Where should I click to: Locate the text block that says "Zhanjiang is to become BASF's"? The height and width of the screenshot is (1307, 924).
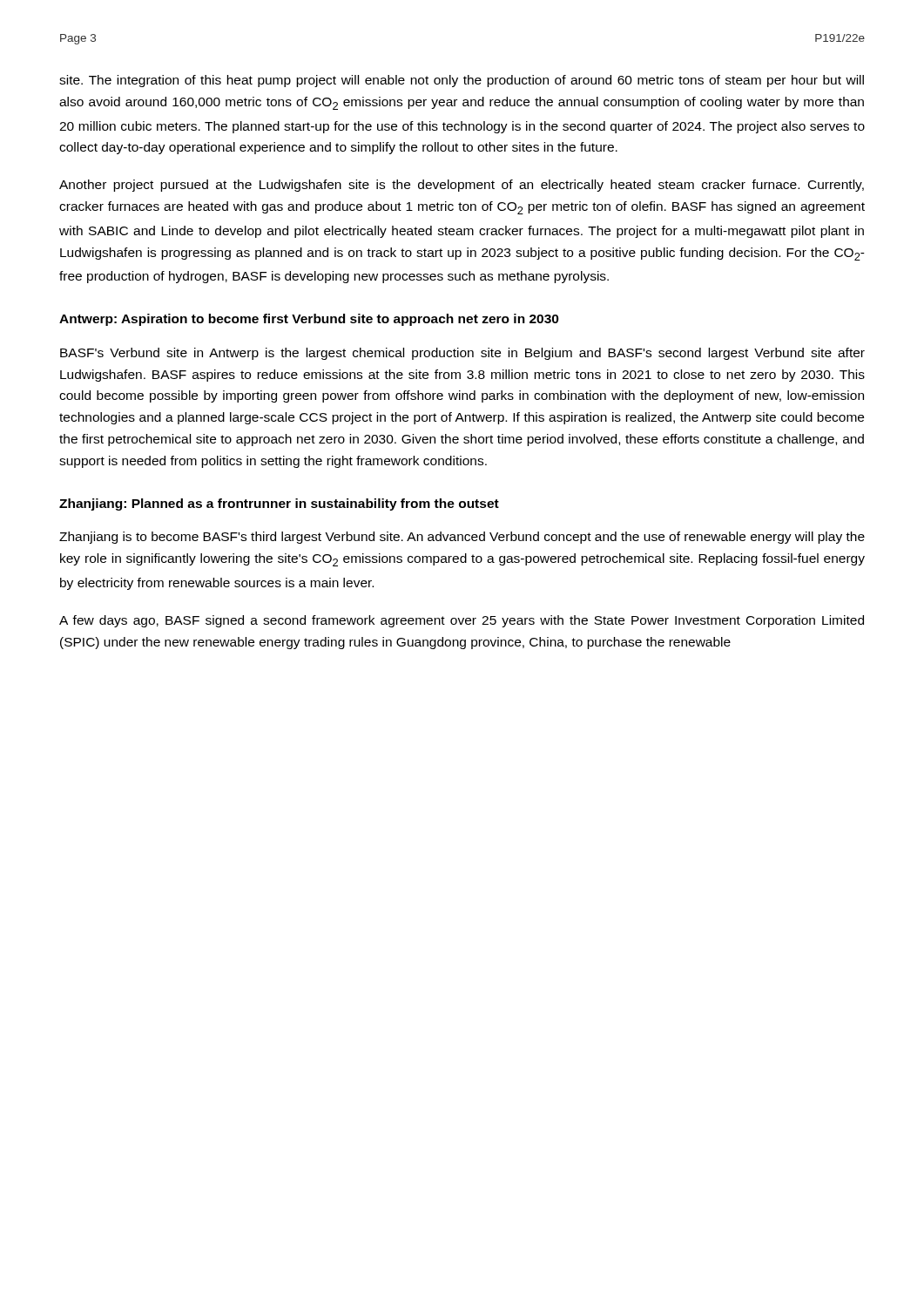coord(462,560)
